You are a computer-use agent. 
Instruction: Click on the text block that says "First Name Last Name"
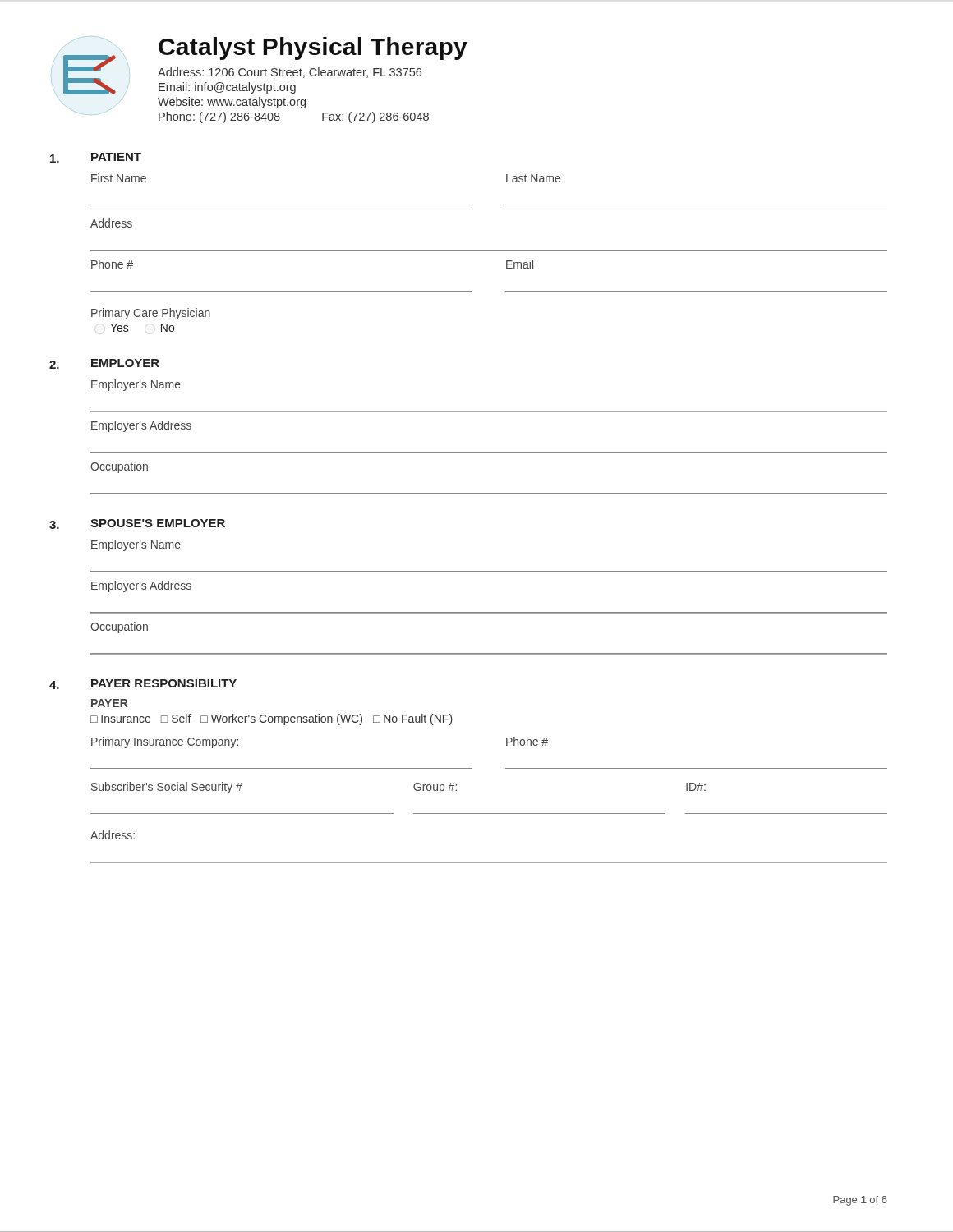pyautogui.click(x=489, y=253)
